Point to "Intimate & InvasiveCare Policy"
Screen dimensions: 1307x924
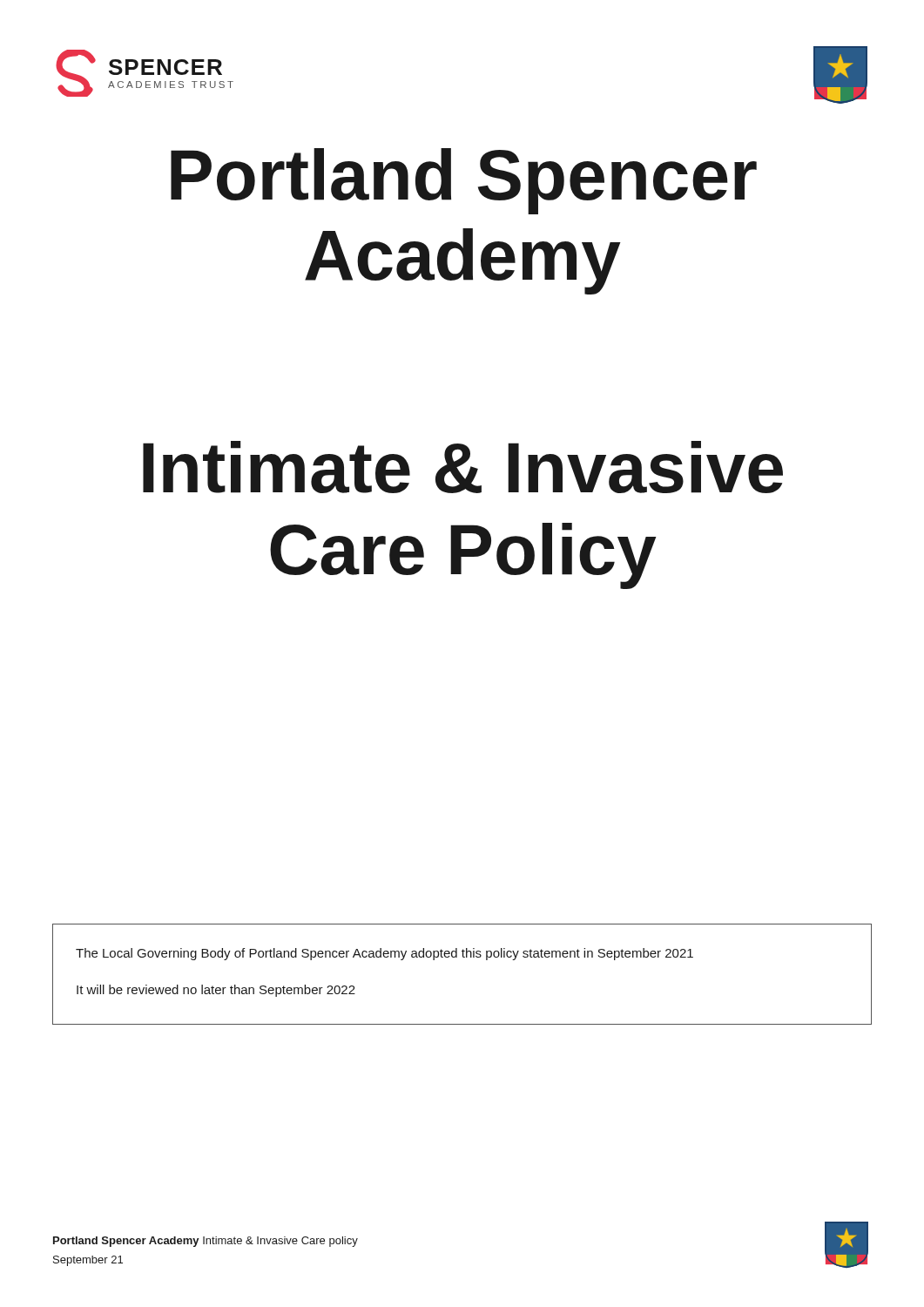click(x=462, y=509)
